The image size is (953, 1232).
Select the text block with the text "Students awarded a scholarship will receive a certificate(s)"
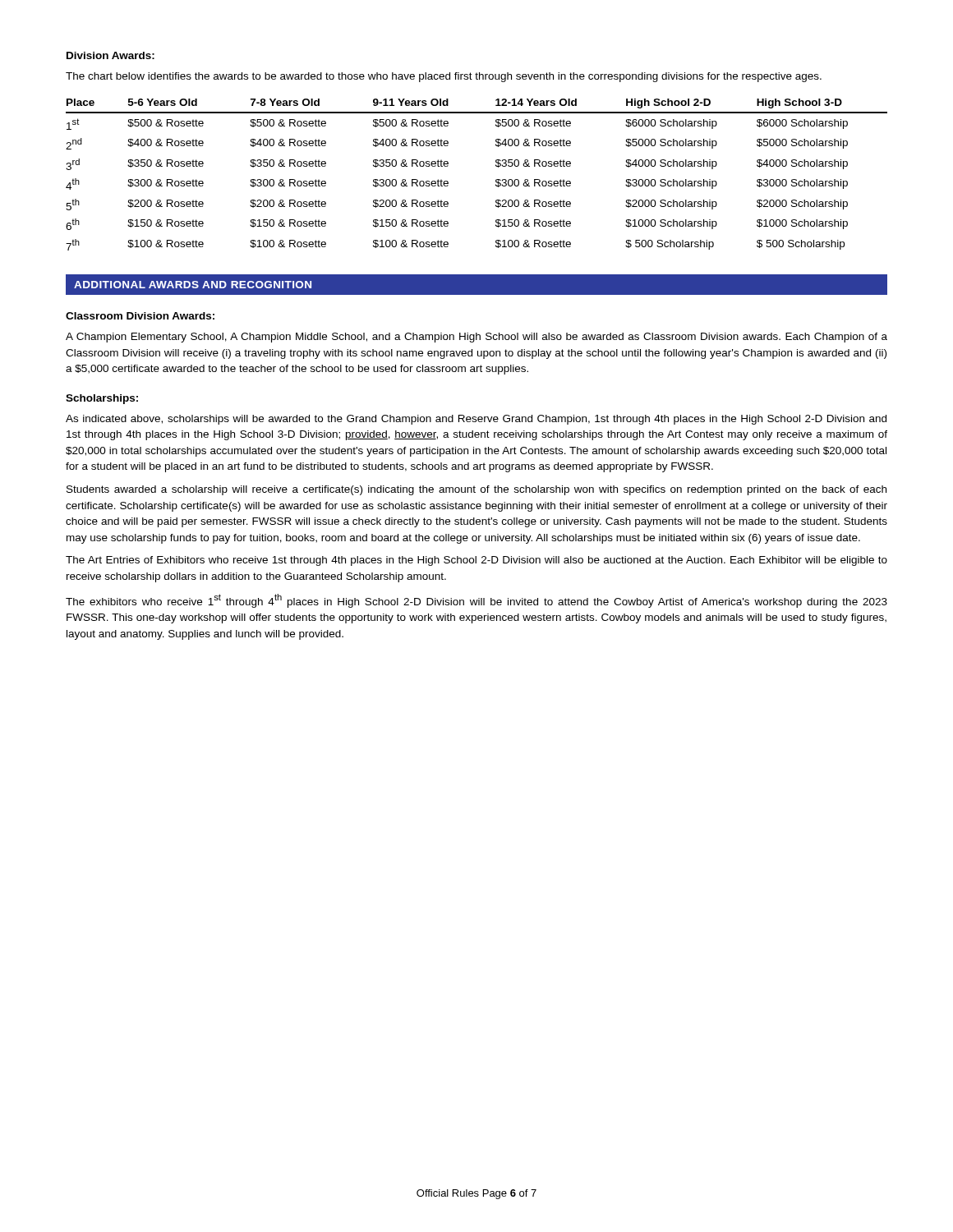point(476,513)
